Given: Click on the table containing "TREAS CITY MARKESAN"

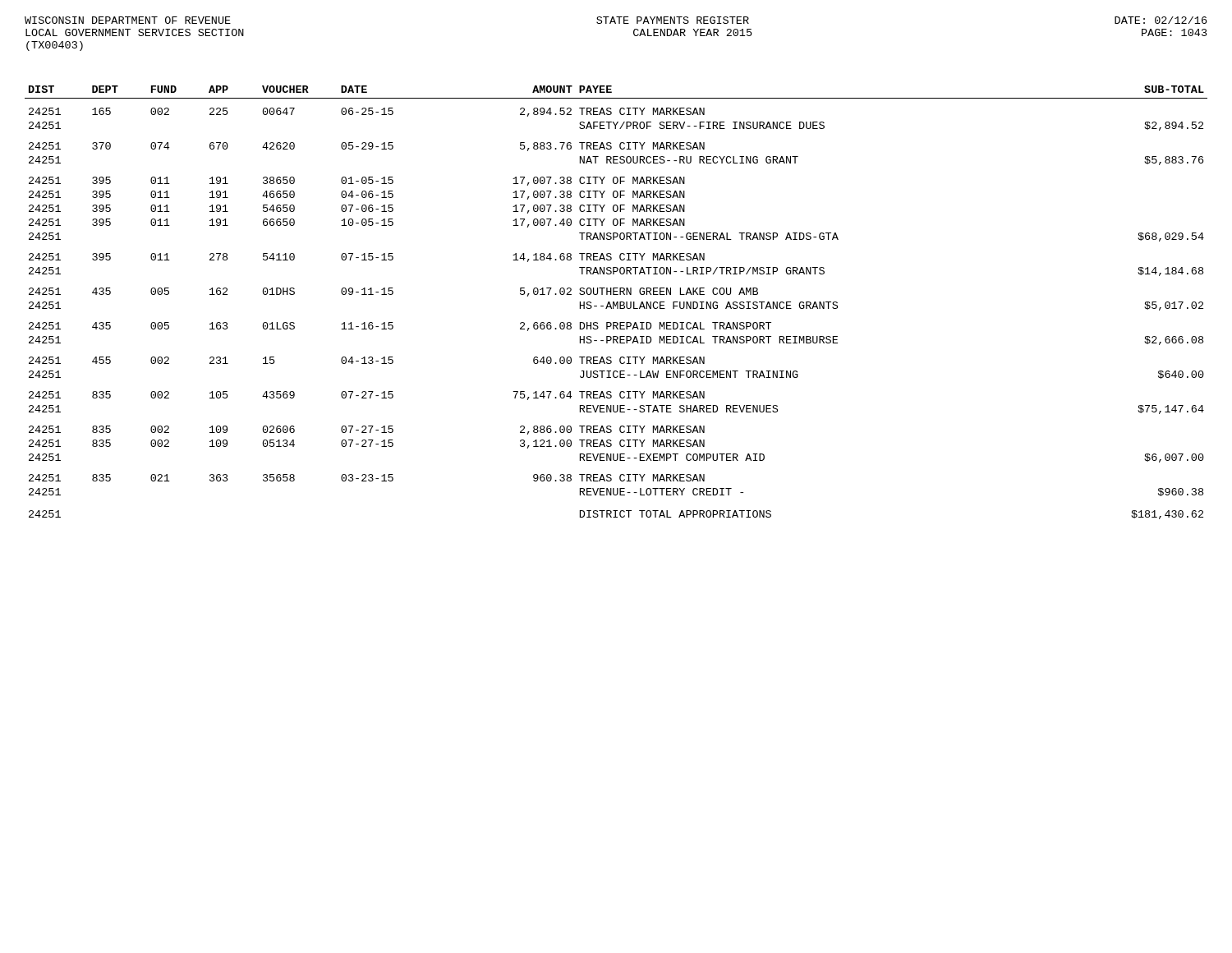Looking at the screenshot, I should point(616,302).
